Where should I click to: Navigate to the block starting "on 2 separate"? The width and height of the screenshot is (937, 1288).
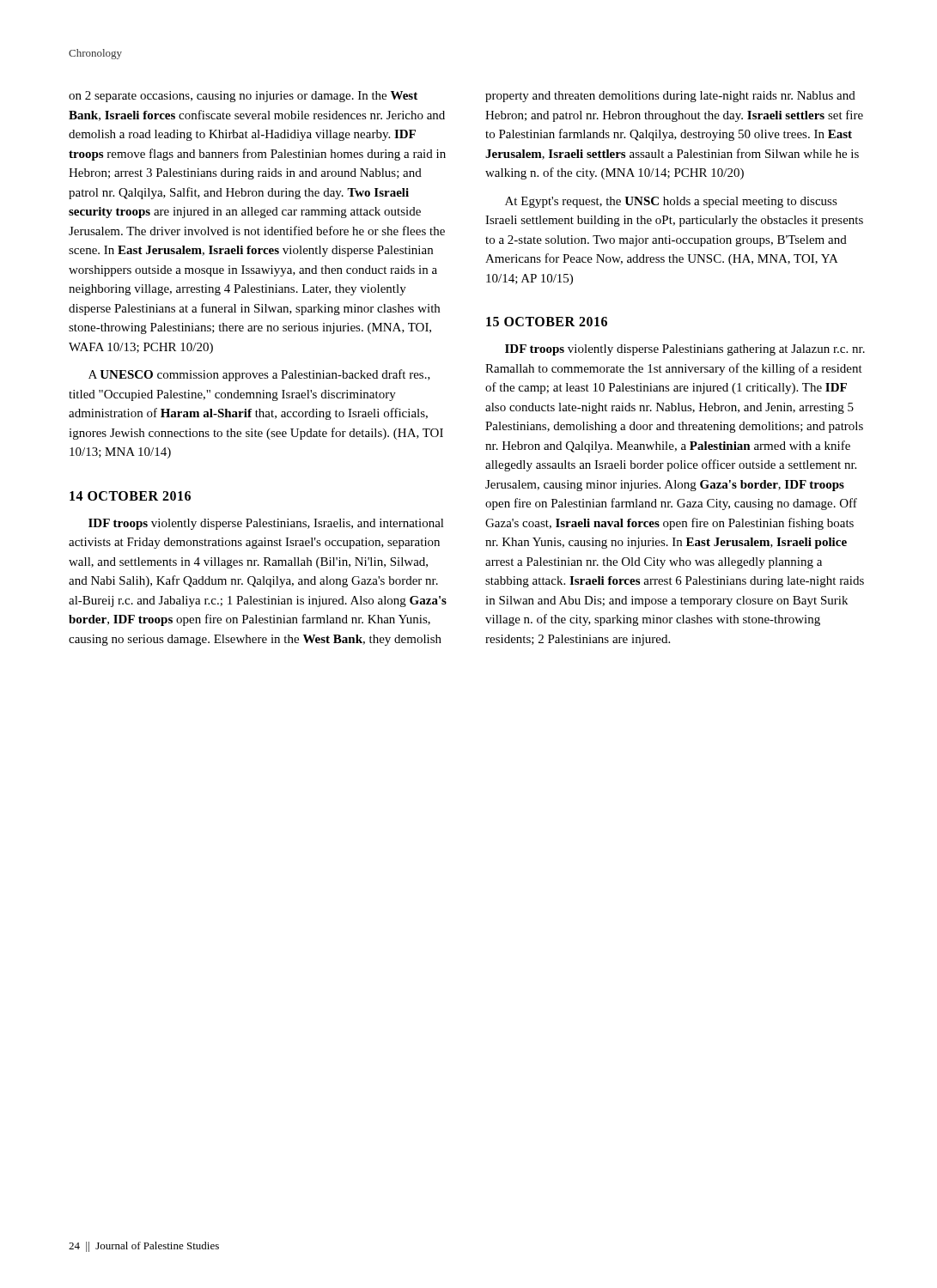(x=258, y=367)
